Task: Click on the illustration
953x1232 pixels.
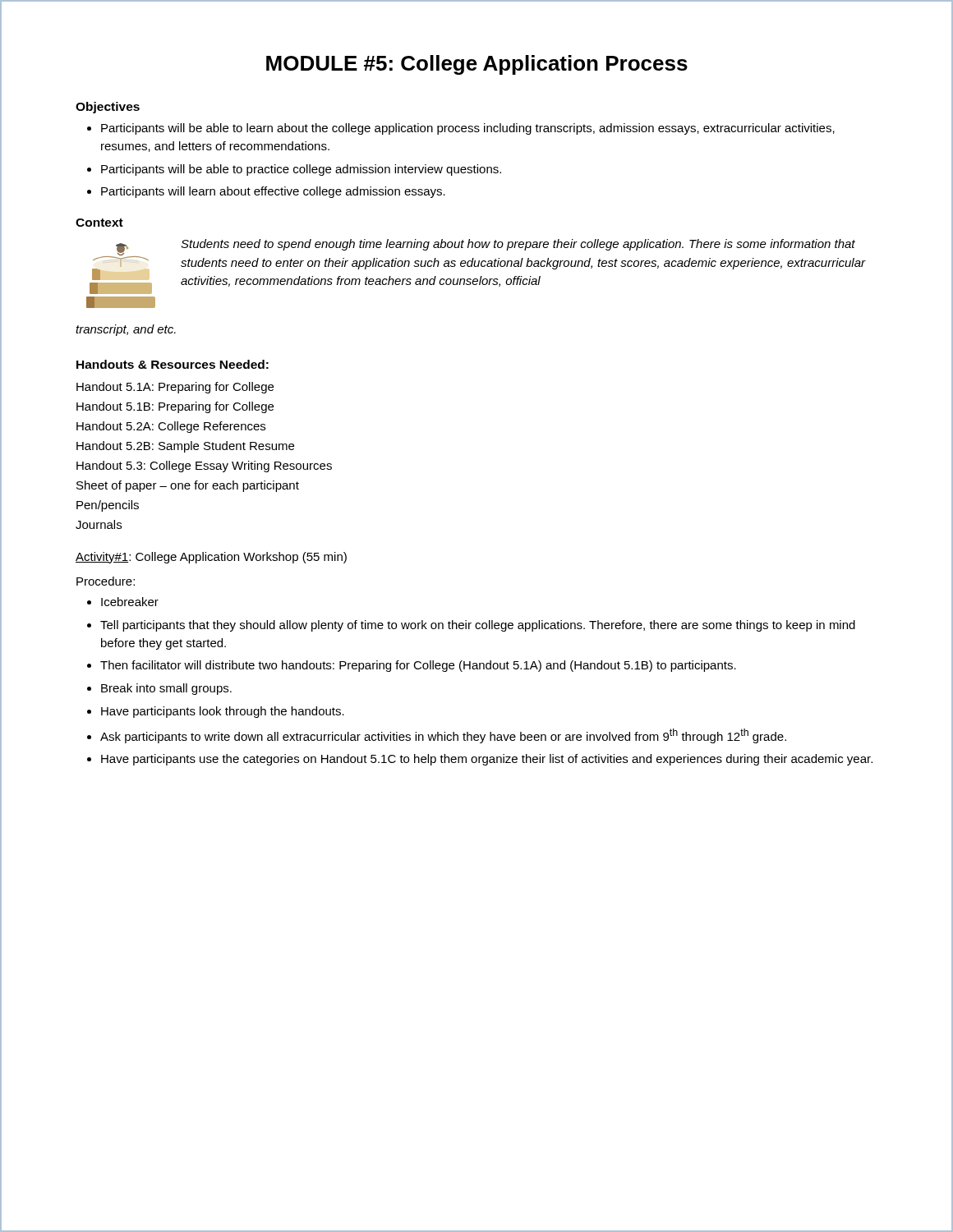Action: coord(121,276)
